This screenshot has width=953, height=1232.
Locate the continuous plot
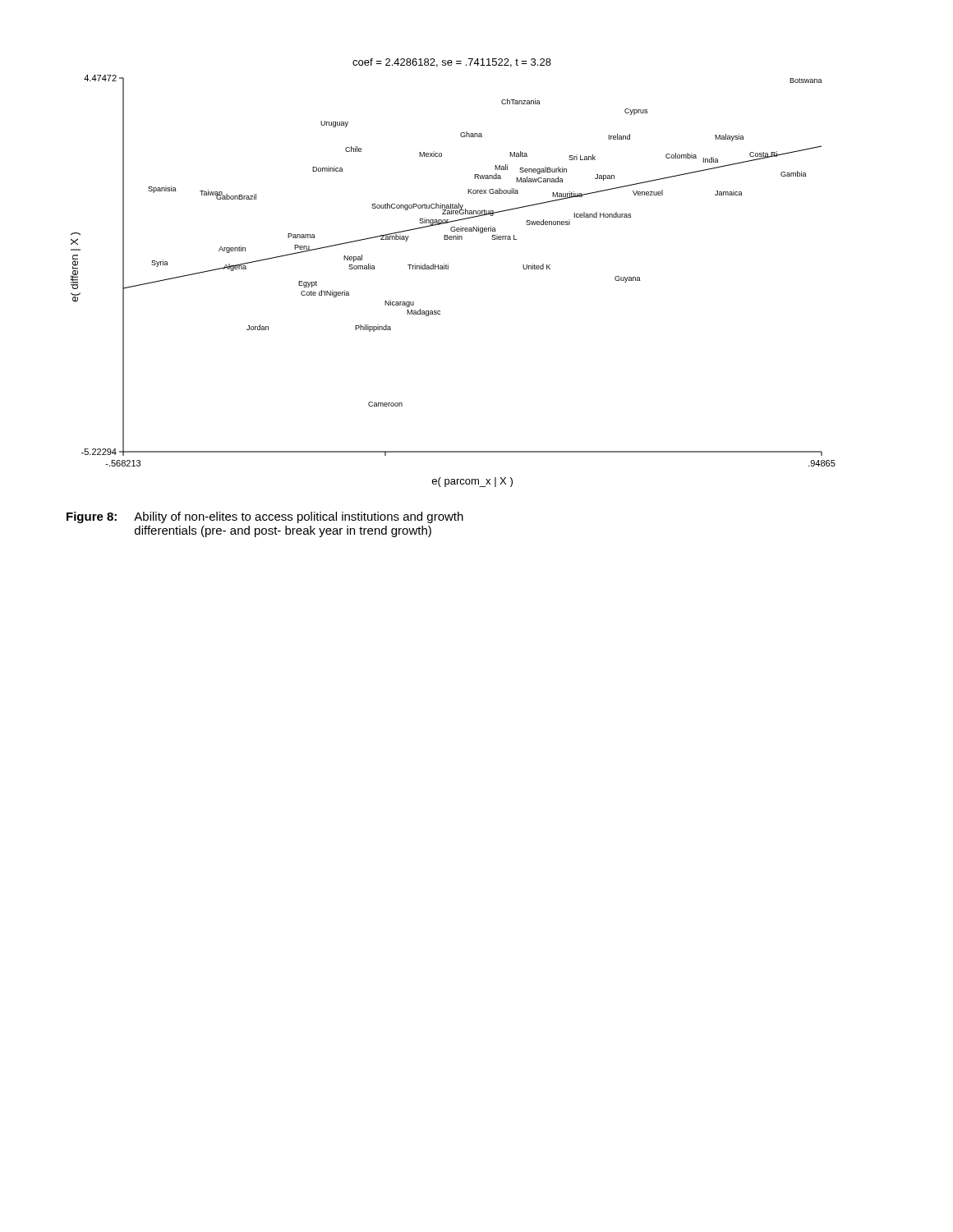(x=456, y=281)
